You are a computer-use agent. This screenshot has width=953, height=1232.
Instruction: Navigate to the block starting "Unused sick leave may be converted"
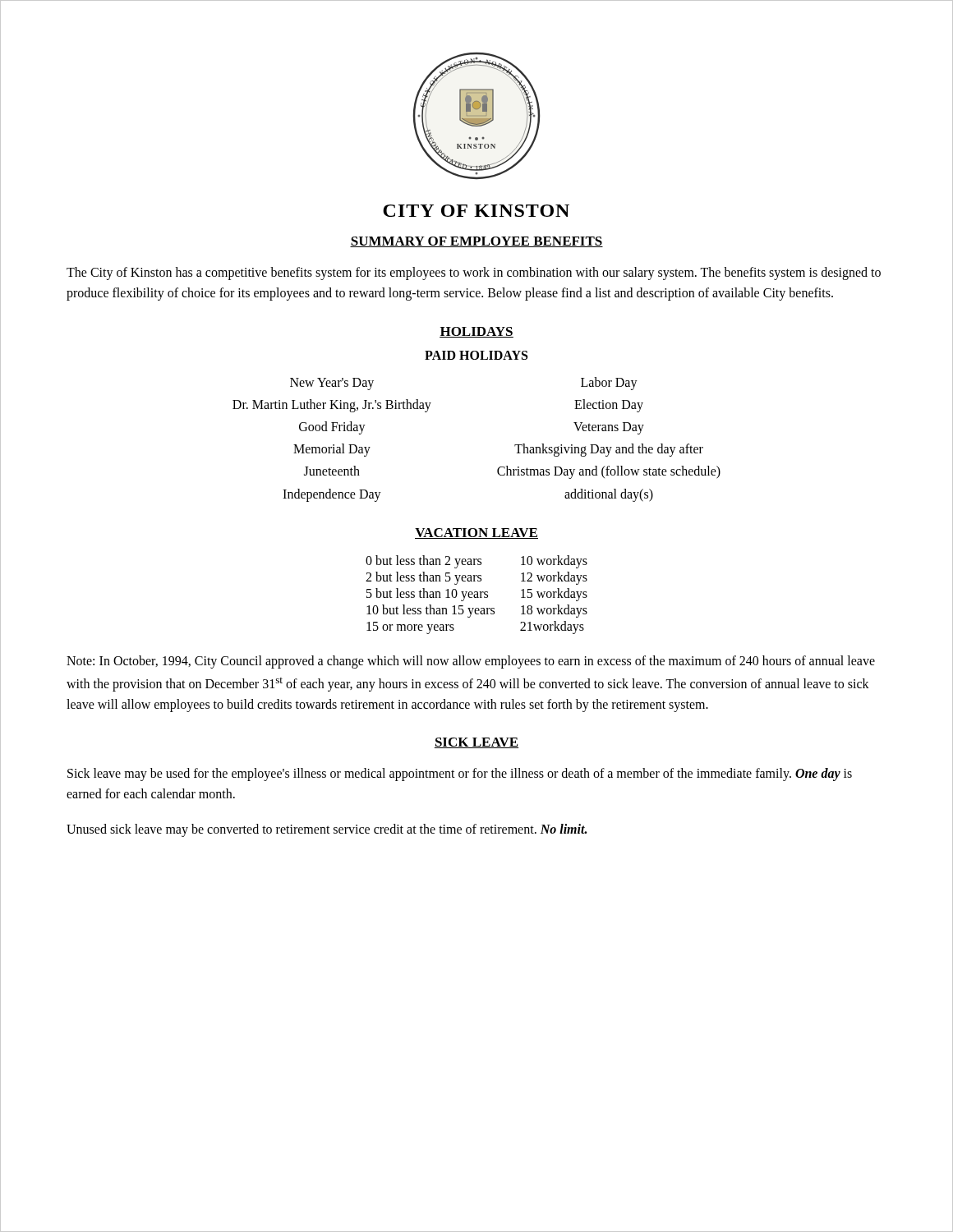tap(327, 829)
